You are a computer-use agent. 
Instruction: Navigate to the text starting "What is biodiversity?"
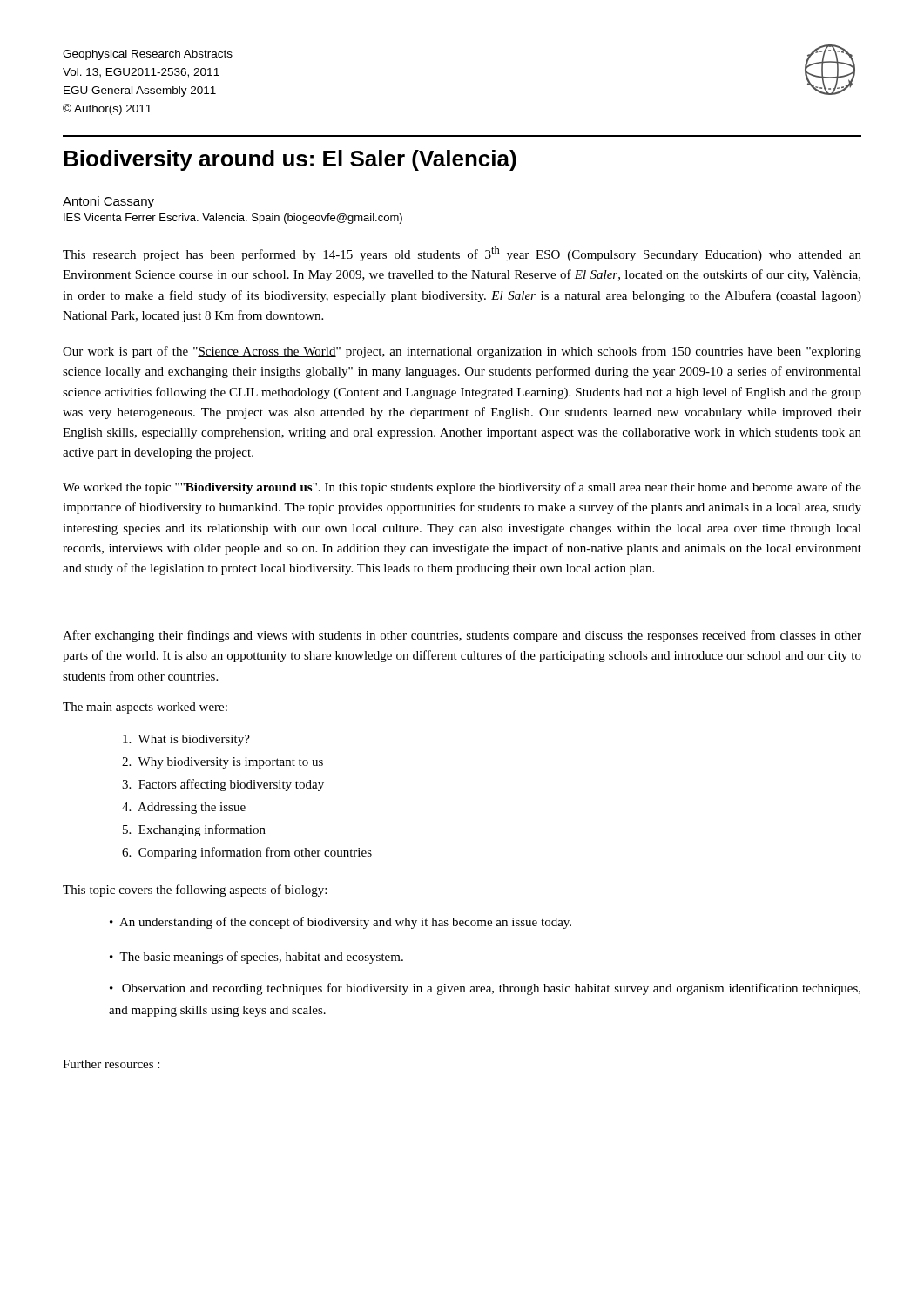point(186,739)
